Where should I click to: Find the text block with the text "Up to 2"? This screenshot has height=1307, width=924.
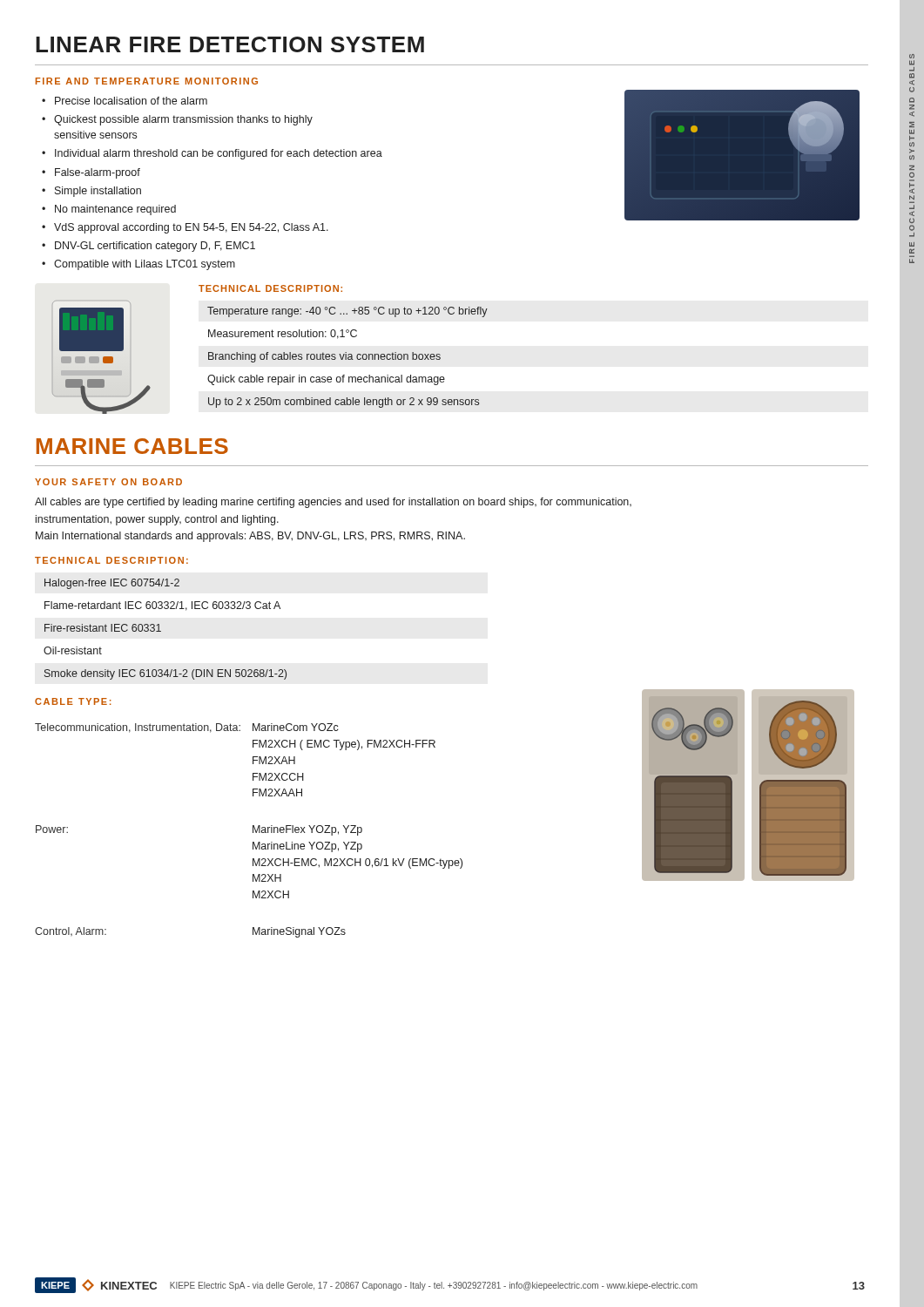(x=343, y=402)
